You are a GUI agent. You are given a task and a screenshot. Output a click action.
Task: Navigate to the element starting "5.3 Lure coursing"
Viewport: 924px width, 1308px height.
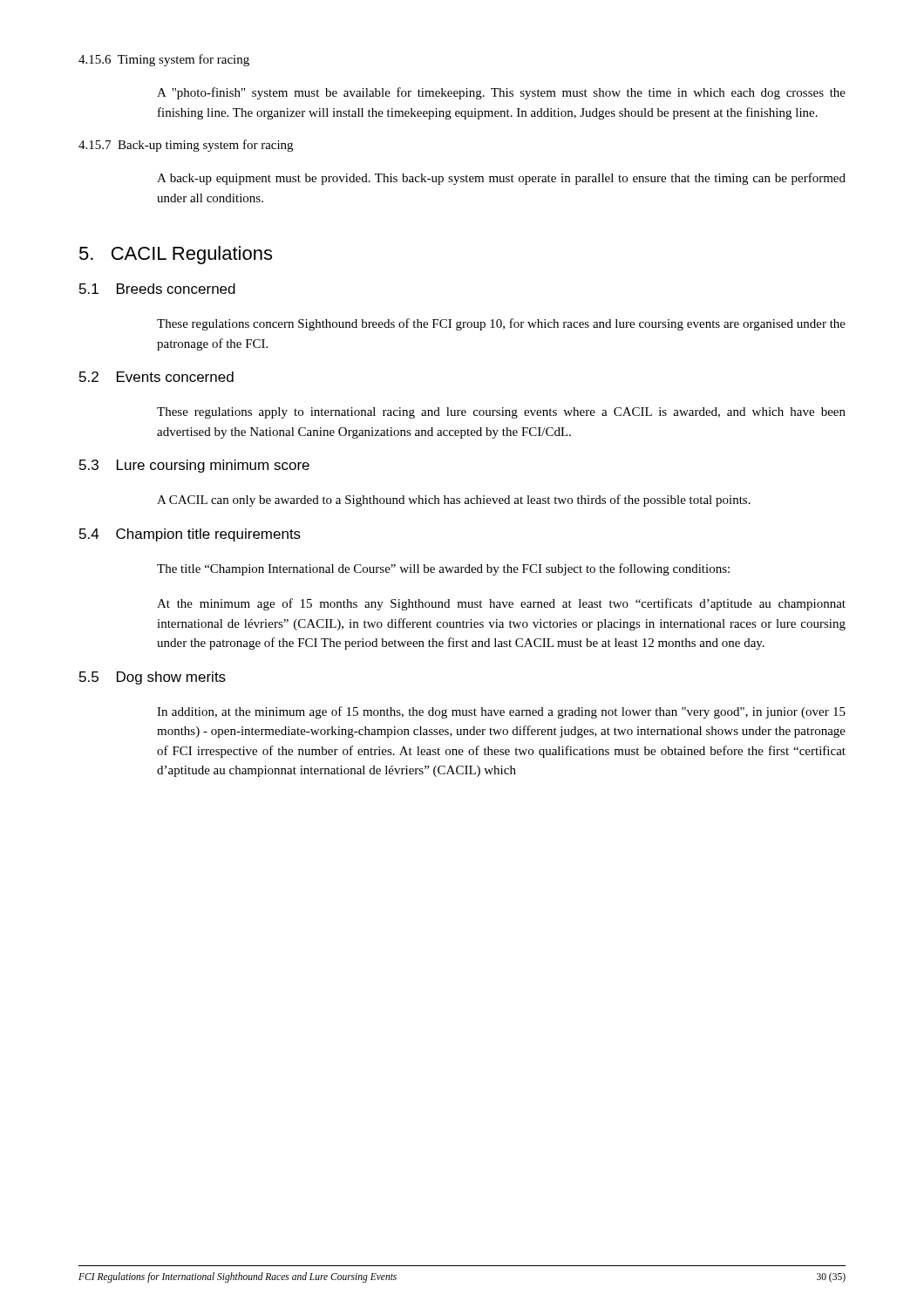194,466
